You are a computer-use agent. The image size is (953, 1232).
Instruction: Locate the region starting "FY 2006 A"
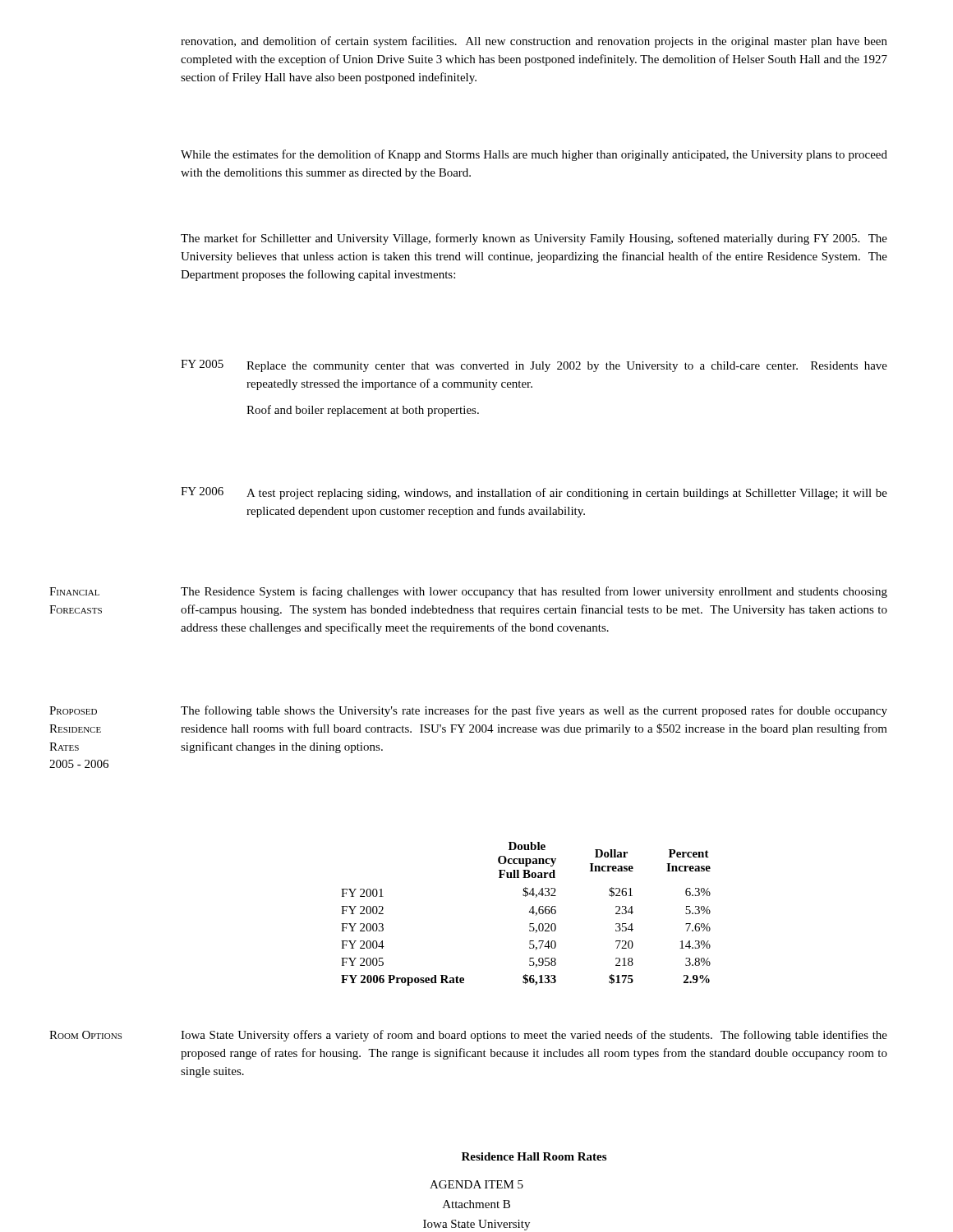pyautogui.click(x=534, y=502)
